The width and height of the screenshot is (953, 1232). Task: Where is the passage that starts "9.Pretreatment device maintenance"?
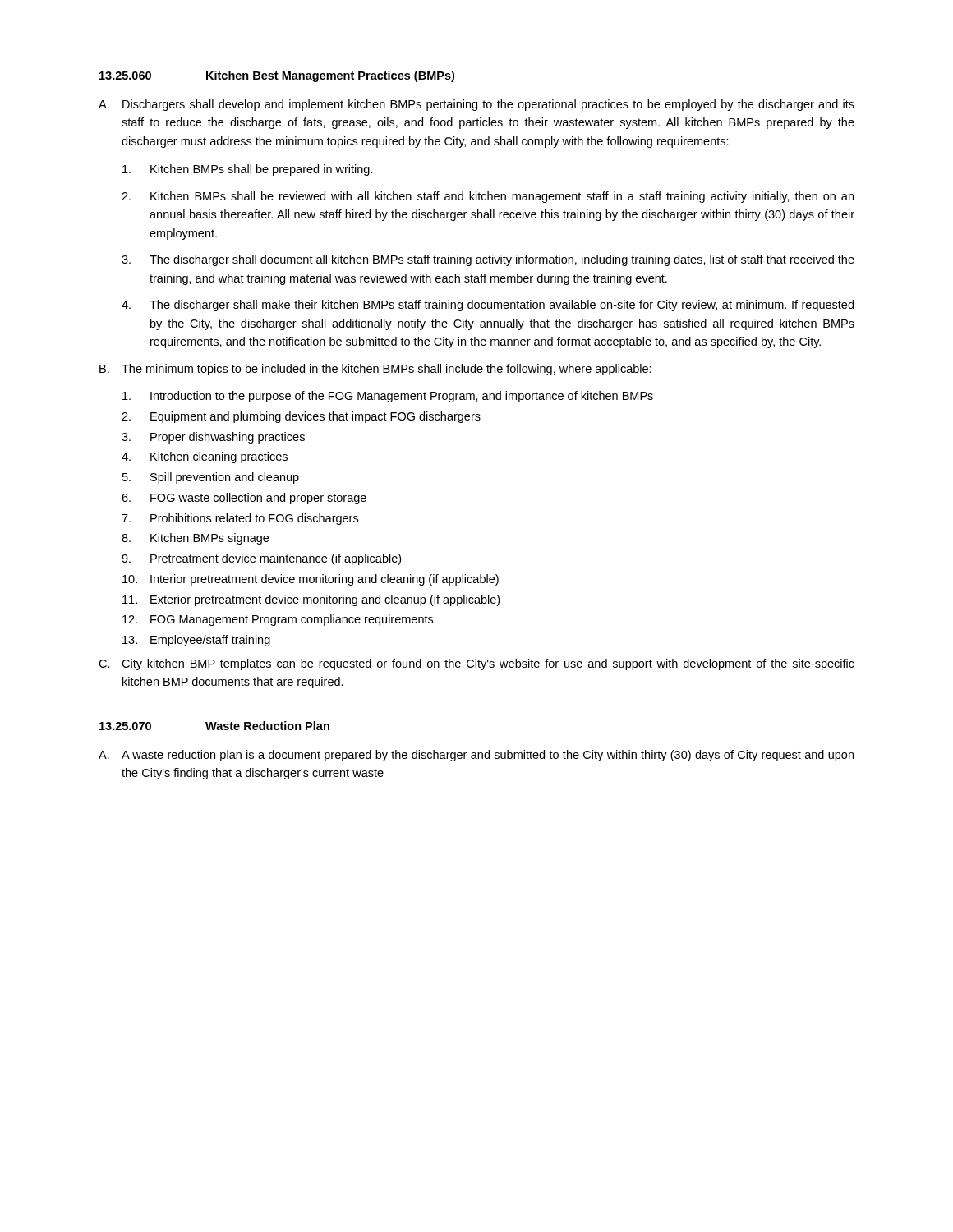(x=261, y=559)
